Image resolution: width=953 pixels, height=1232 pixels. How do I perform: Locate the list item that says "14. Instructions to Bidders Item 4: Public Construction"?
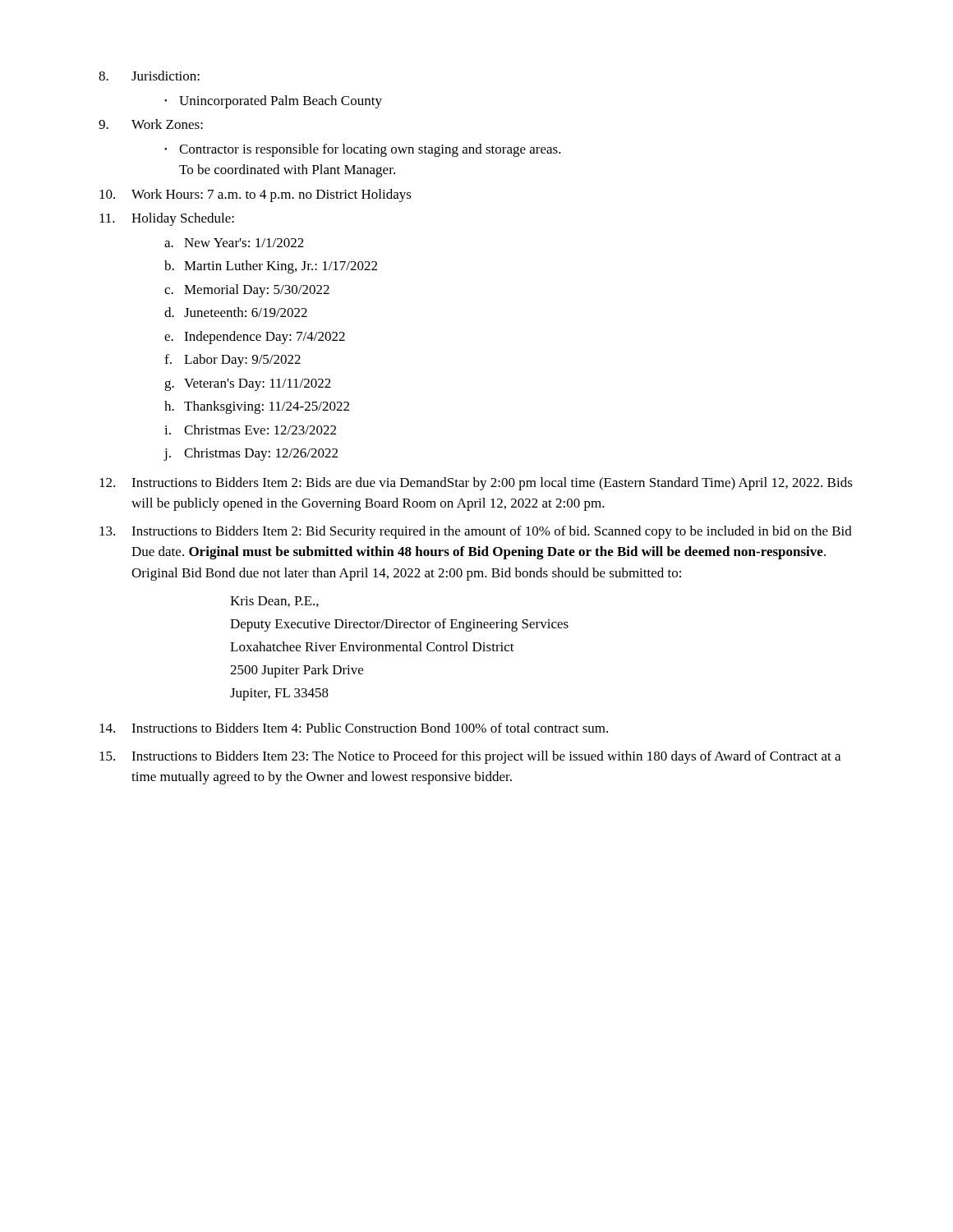coord(354,728)
